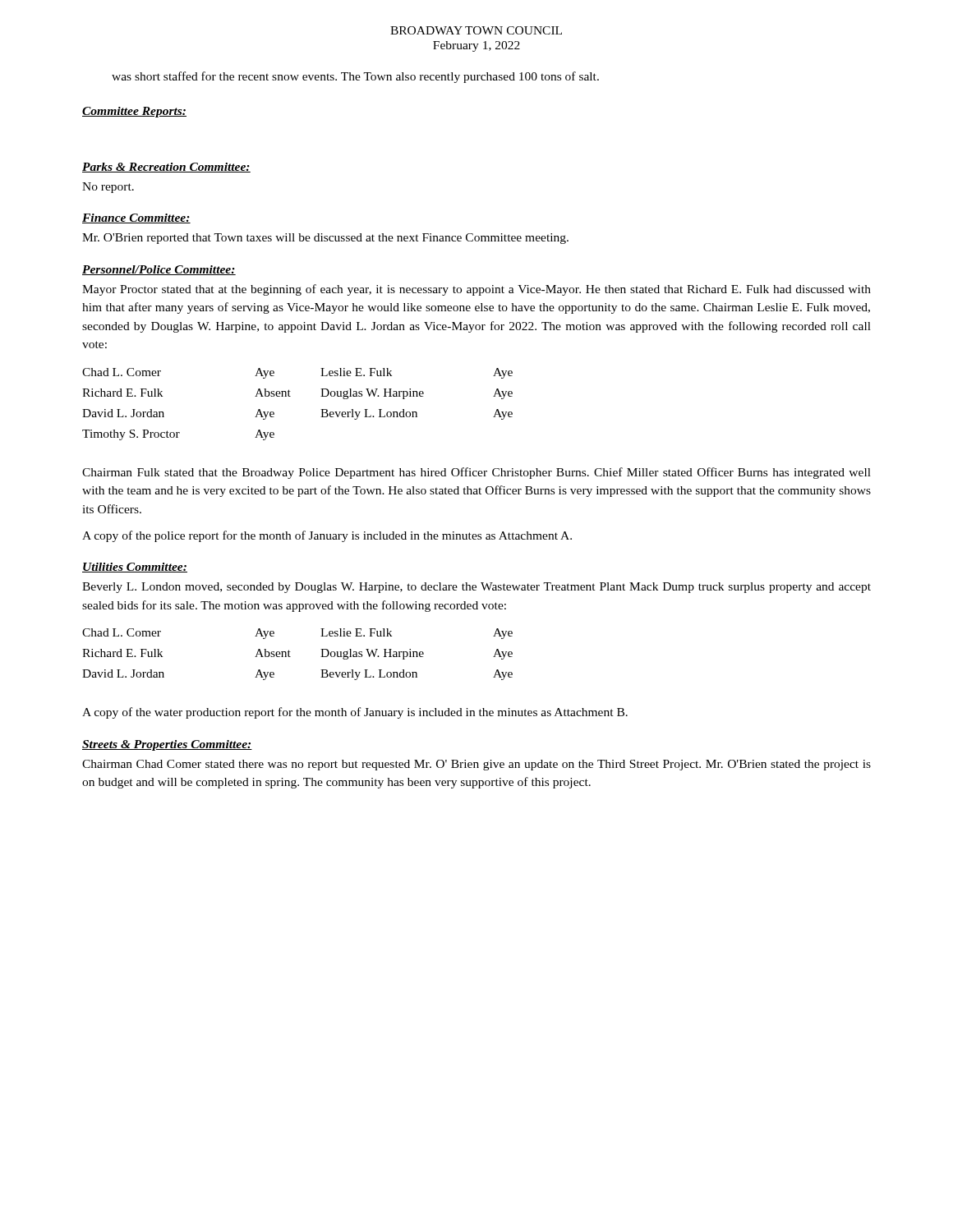Select the element starting "Personnel/Police Committee:"

[159, 269]
